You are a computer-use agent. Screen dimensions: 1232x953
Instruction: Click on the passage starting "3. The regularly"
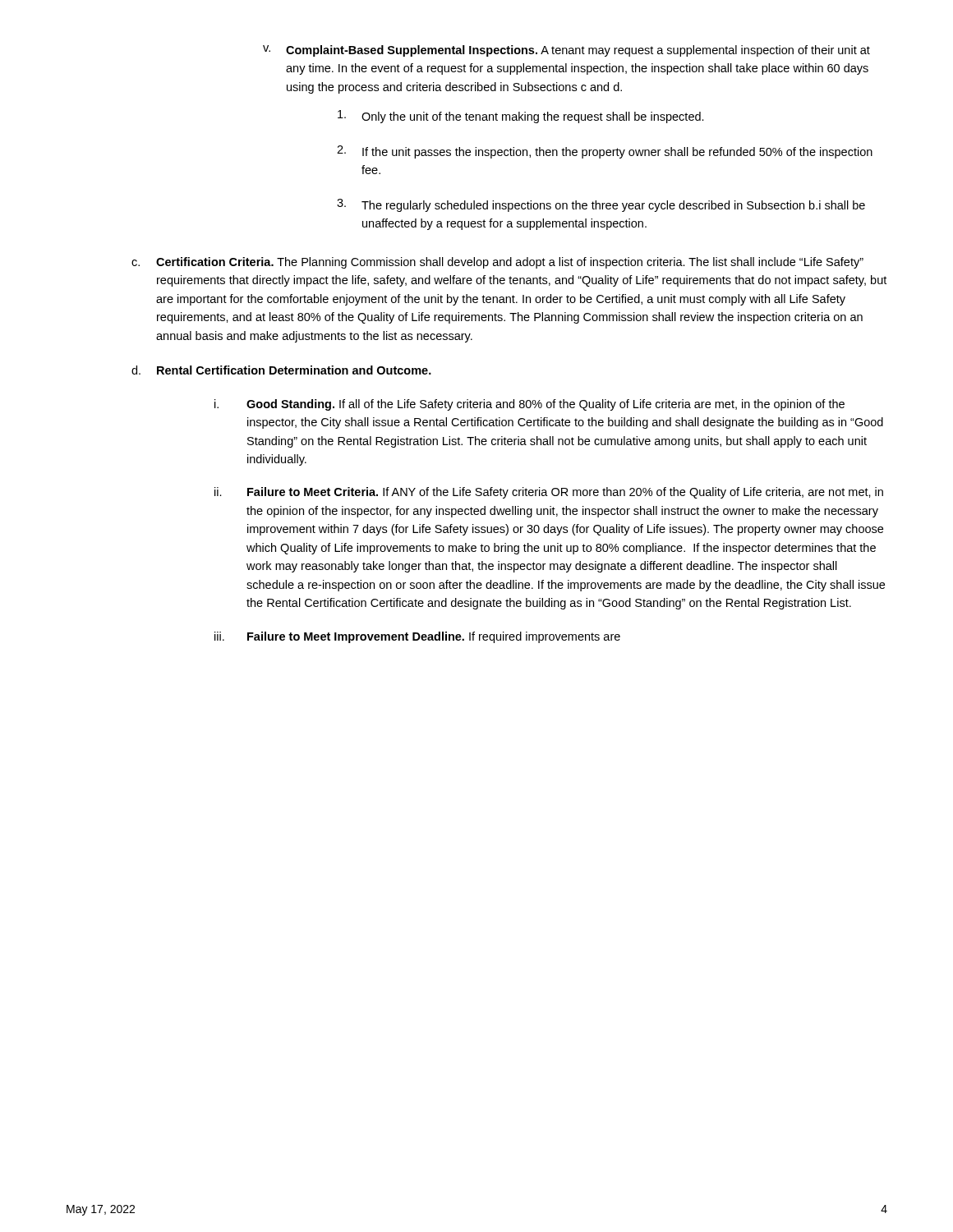[612, 215]
